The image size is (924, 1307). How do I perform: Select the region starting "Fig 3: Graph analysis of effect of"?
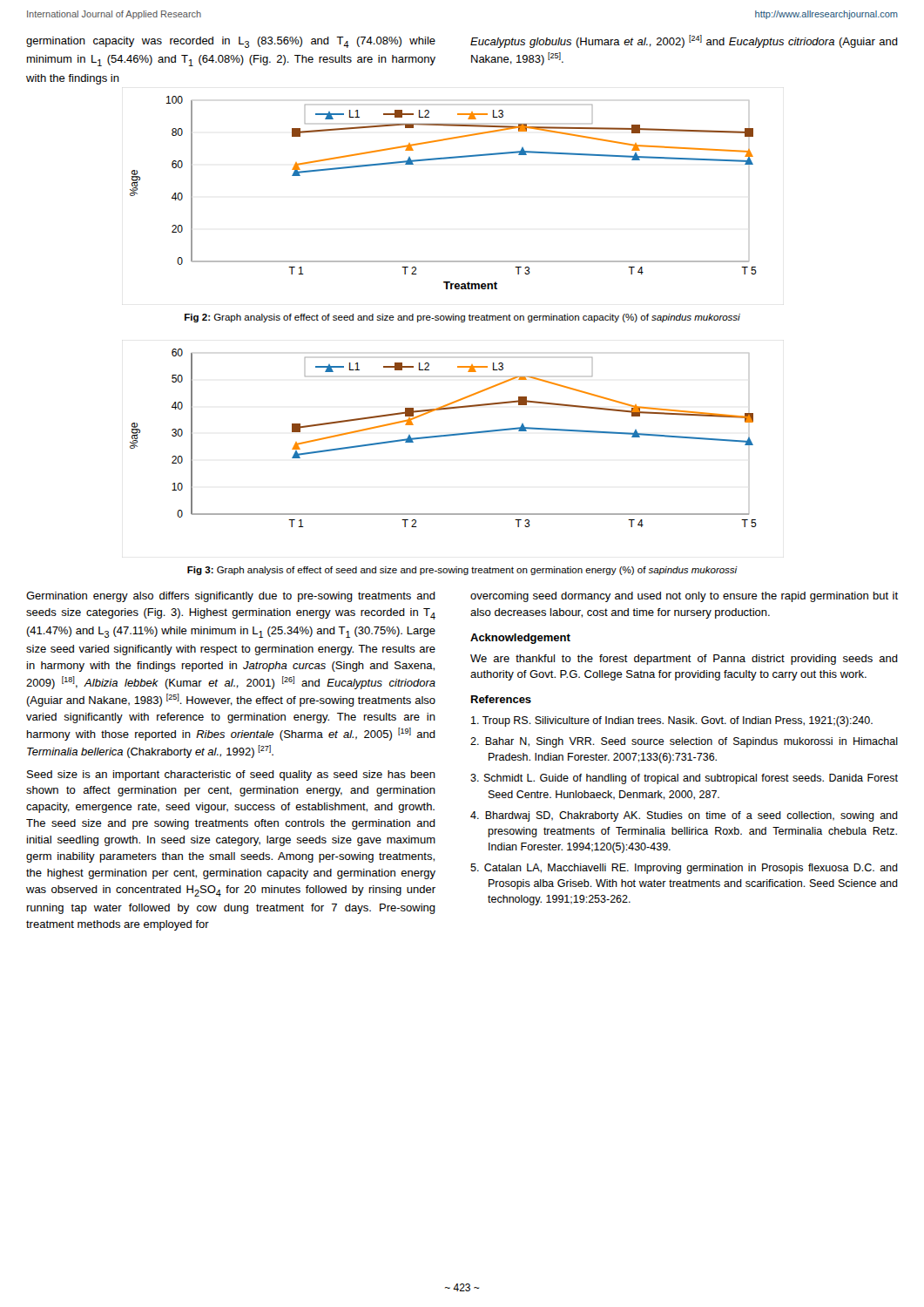click(462, 570)
